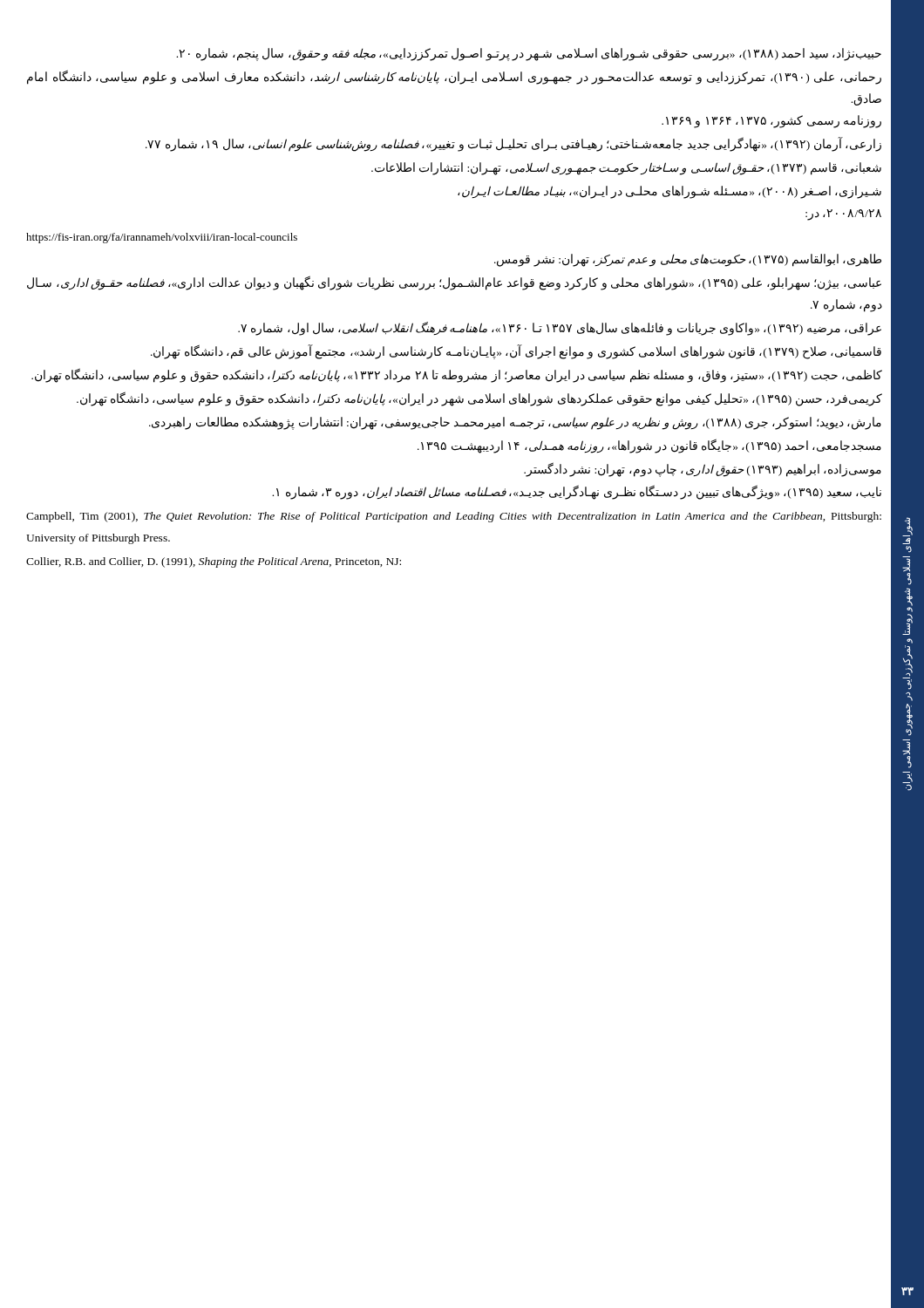The height and width of the screenshot is (1308, 924).
Task: Click on the list item containing "کریمی‌فرد، حسن (۱۳۹۵)، «تحلیل"
Action: click(479, 399)
